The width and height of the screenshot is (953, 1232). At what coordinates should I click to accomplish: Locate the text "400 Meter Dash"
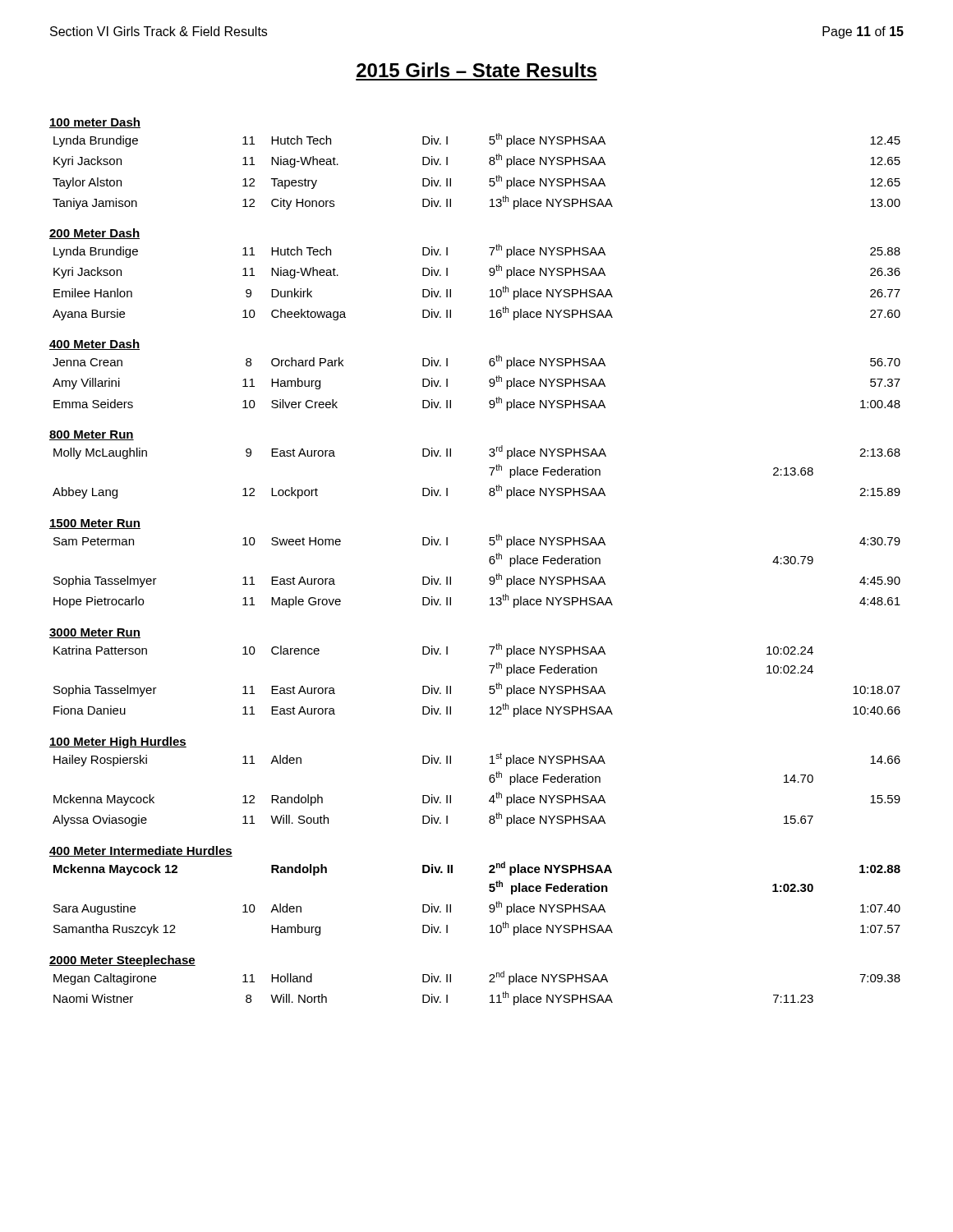click(x=94, y=344)
